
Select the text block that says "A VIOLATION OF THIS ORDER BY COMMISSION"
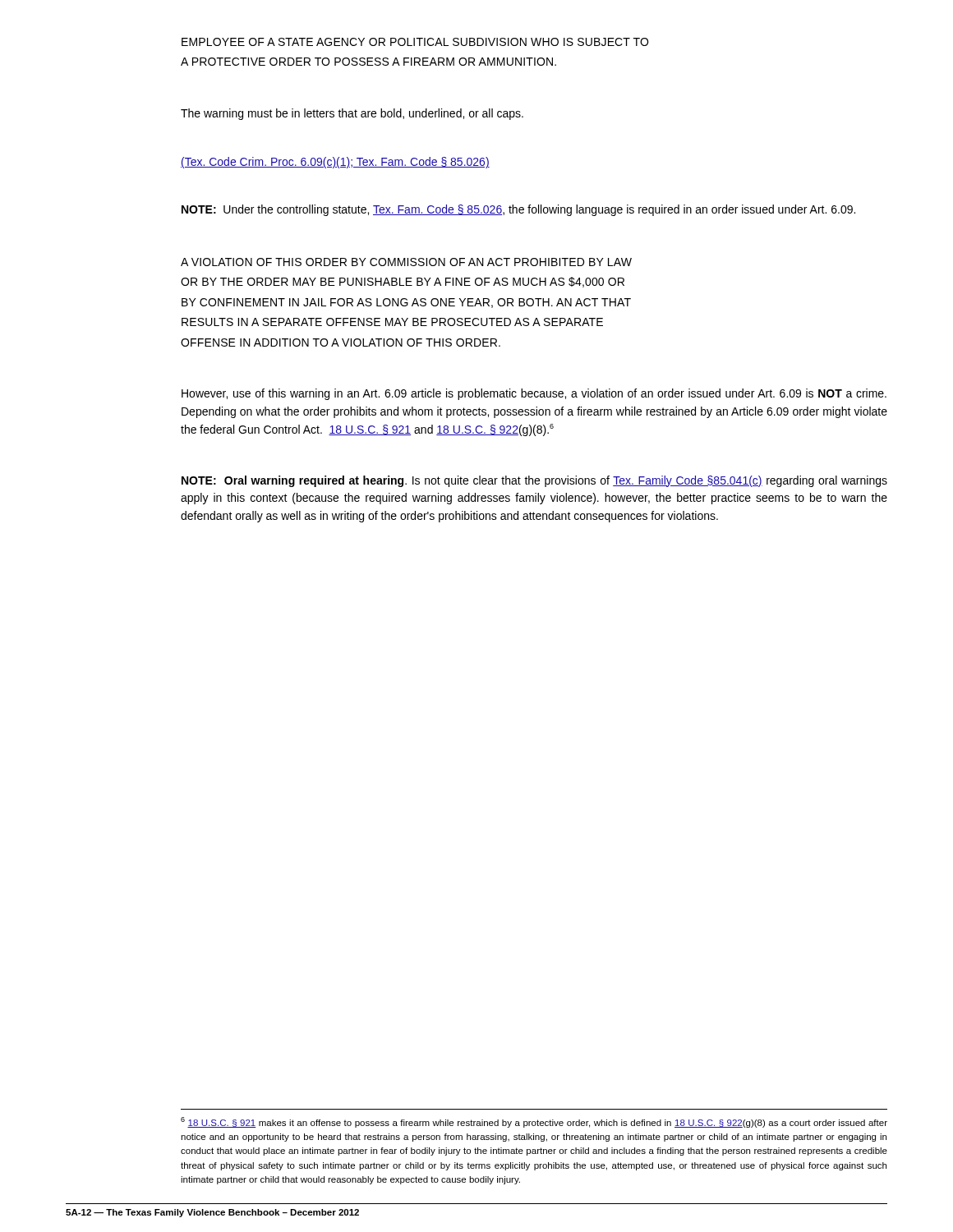(x=406, y=302)
